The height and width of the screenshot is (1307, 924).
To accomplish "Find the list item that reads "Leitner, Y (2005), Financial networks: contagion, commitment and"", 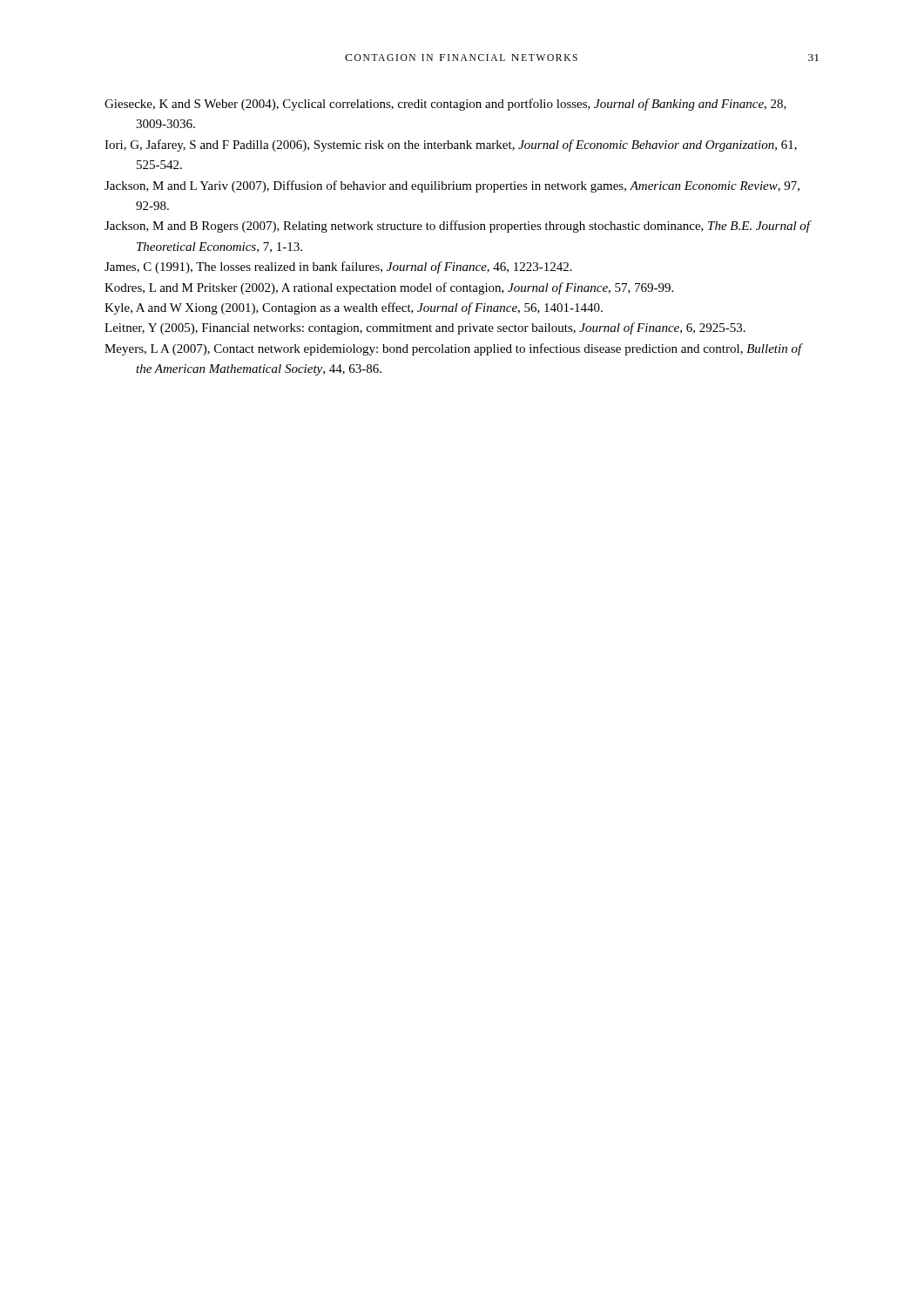I will (425, 328).
